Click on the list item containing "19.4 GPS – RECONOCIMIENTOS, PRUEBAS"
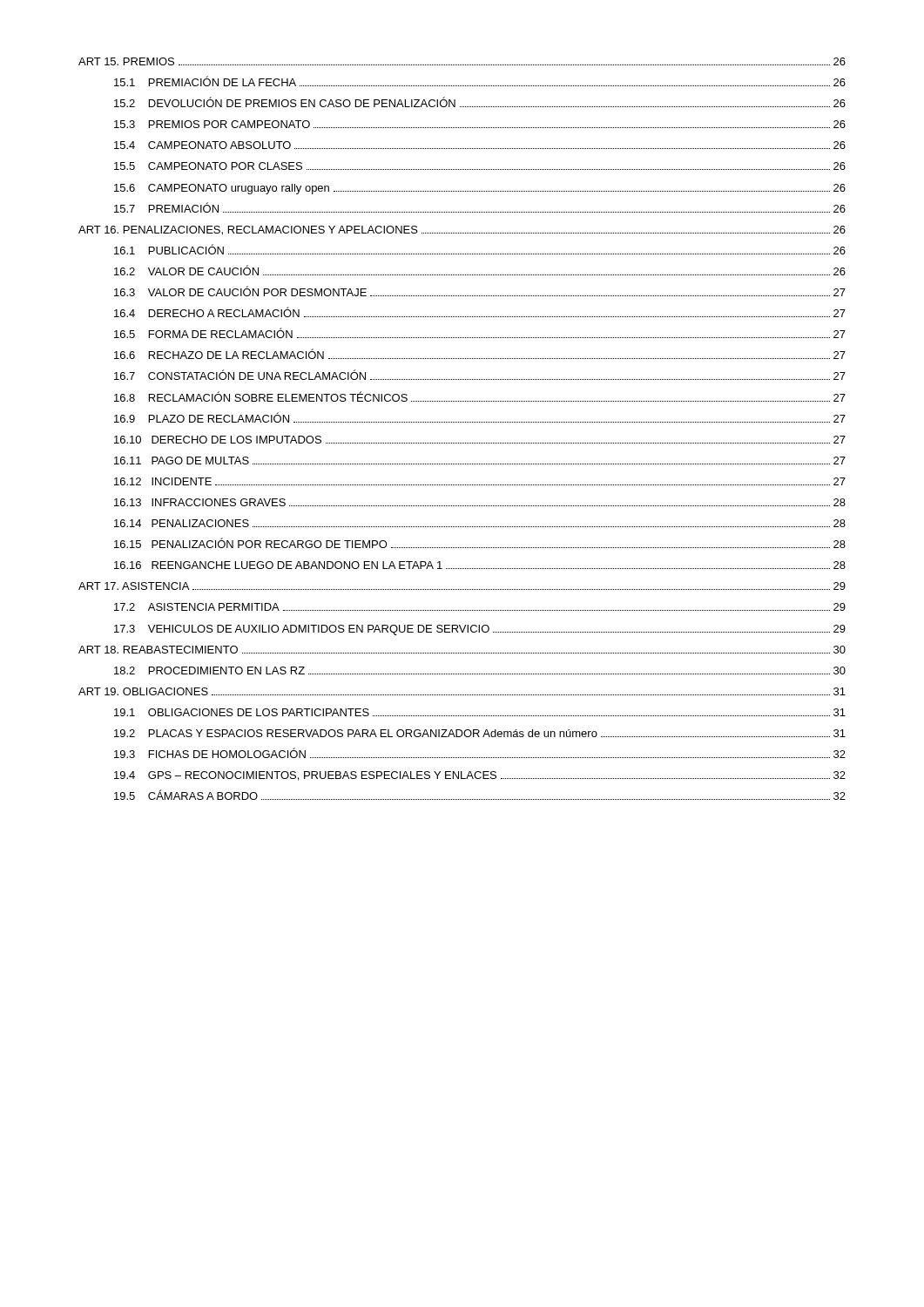 coord(479,776)
